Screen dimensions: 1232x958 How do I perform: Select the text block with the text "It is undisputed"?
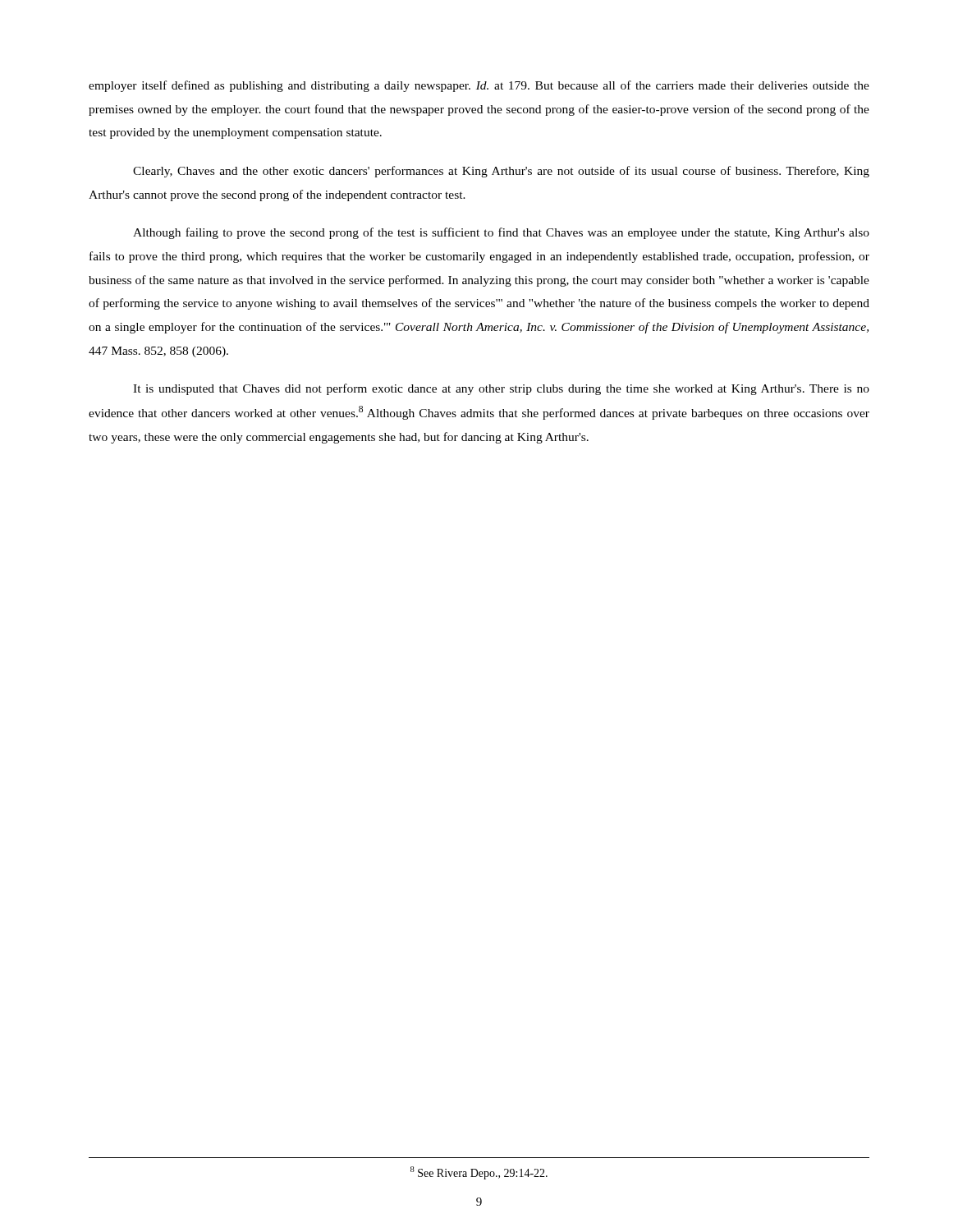tap(479, 412)
